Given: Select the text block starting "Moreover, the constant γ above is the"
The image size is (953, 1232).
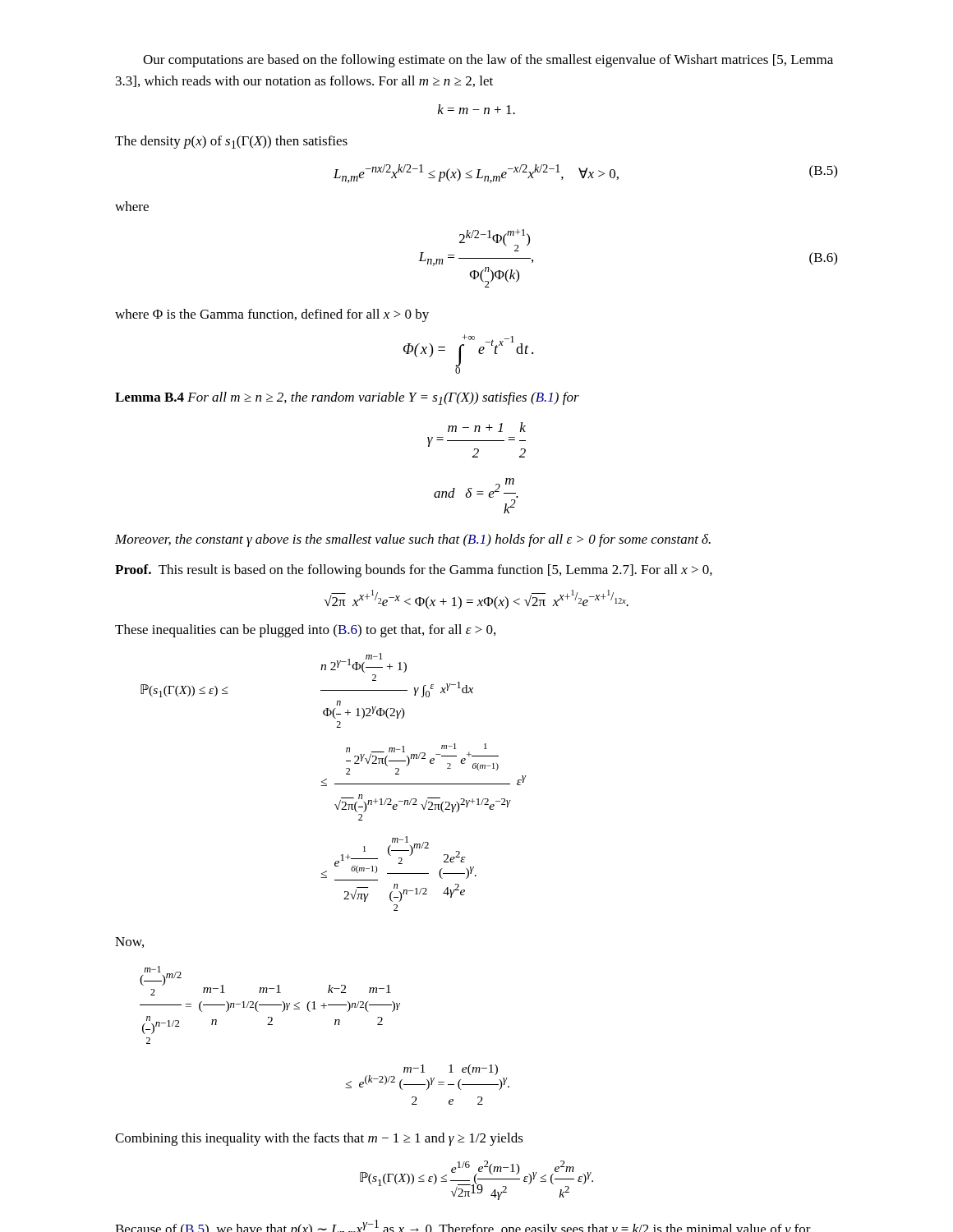Looking at the screenshot, I should click(x=476, y=539).
